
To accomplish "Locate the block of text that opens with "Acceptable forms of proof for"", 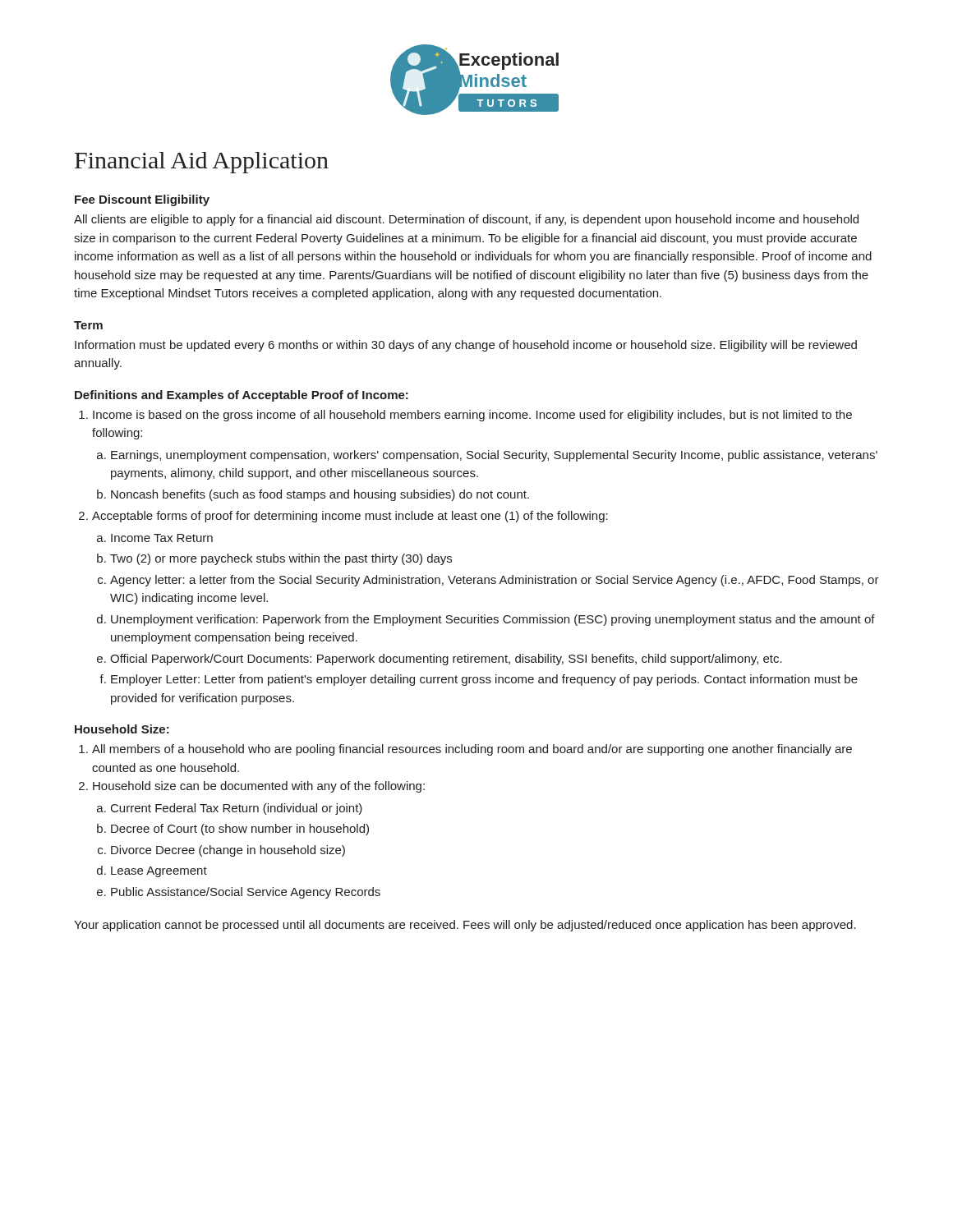I will pyautogui.click(x=486, y=607).
